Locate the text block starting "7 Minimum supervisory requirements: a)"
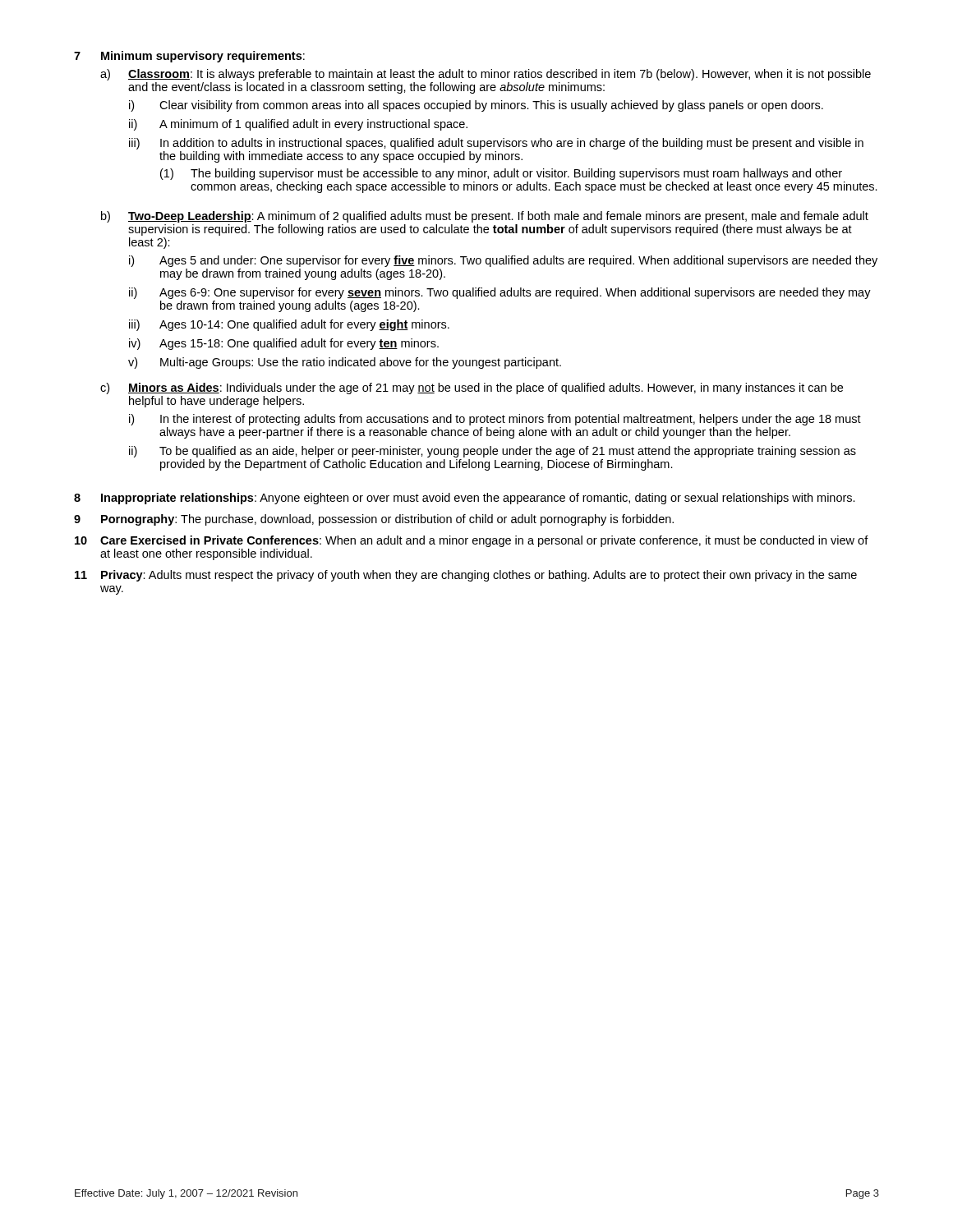Viewport: 953px width, 1232px height. (476, 266)
